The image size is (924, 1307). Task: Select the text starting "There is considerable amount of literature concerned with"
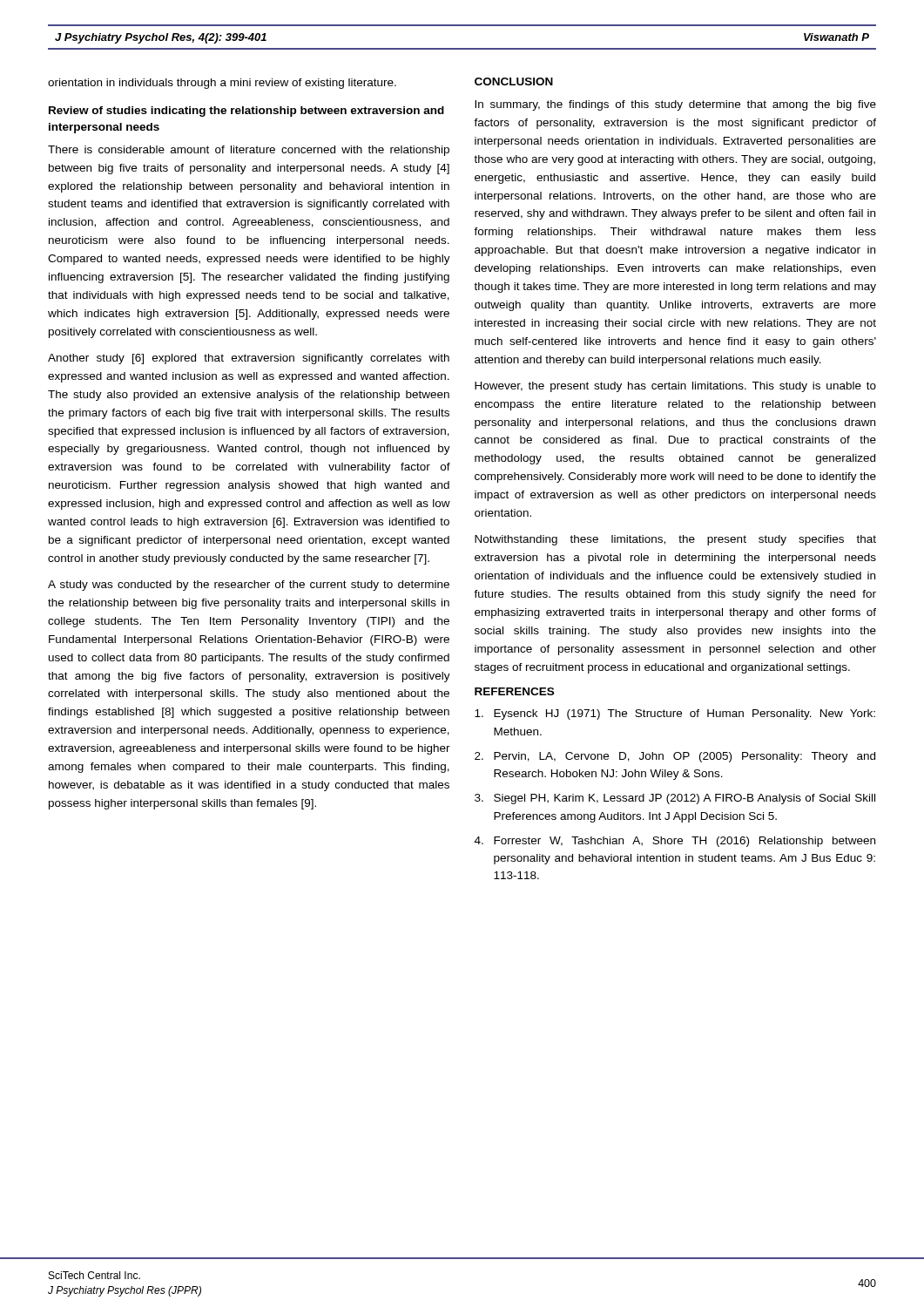pyautogui.click(x=249, y=241)
